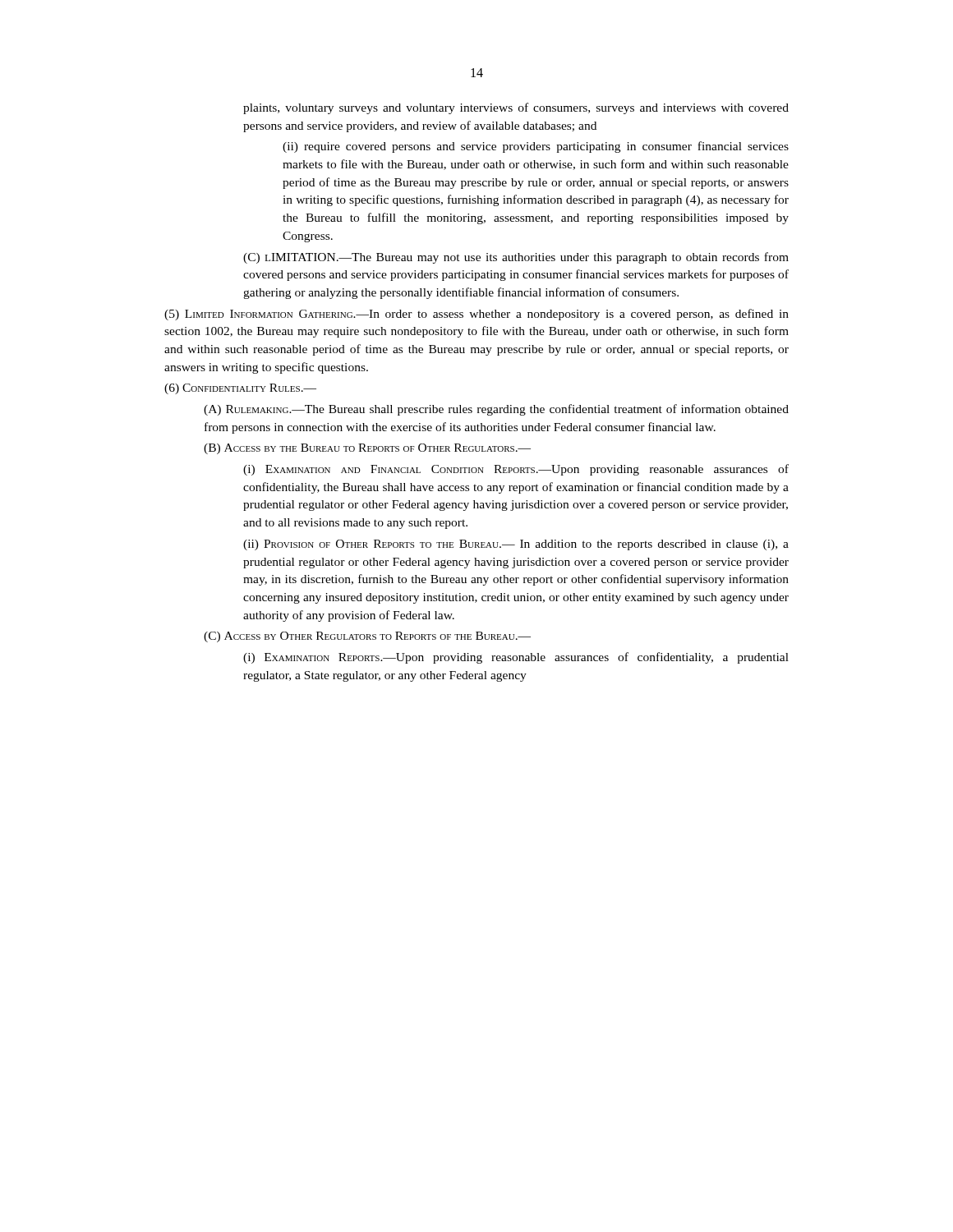Find the text block that says "(i) Examination Reports.—Upon"

point(516,666)
